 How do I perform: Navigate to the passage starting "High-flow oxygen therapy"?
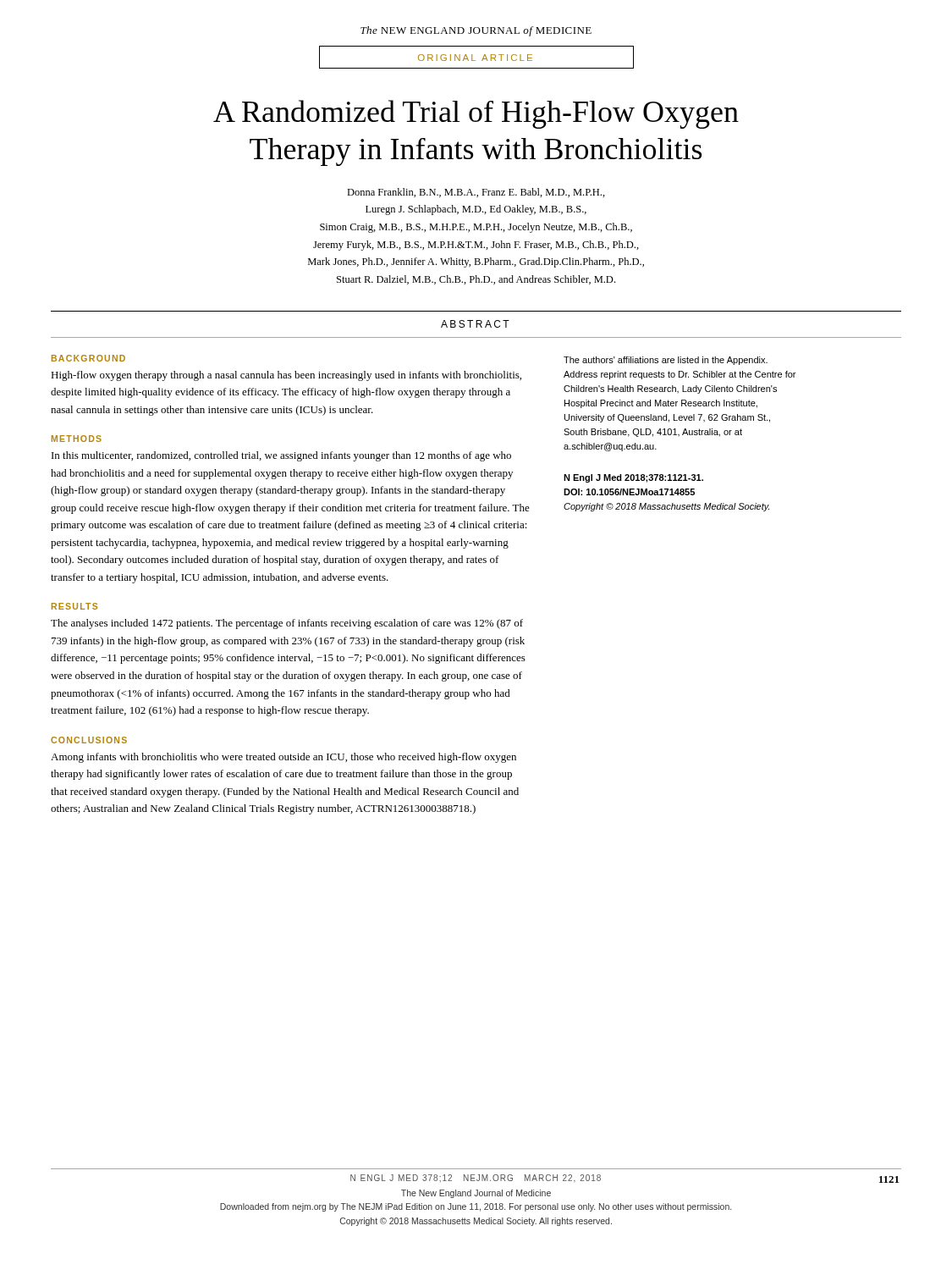point(286,392)
